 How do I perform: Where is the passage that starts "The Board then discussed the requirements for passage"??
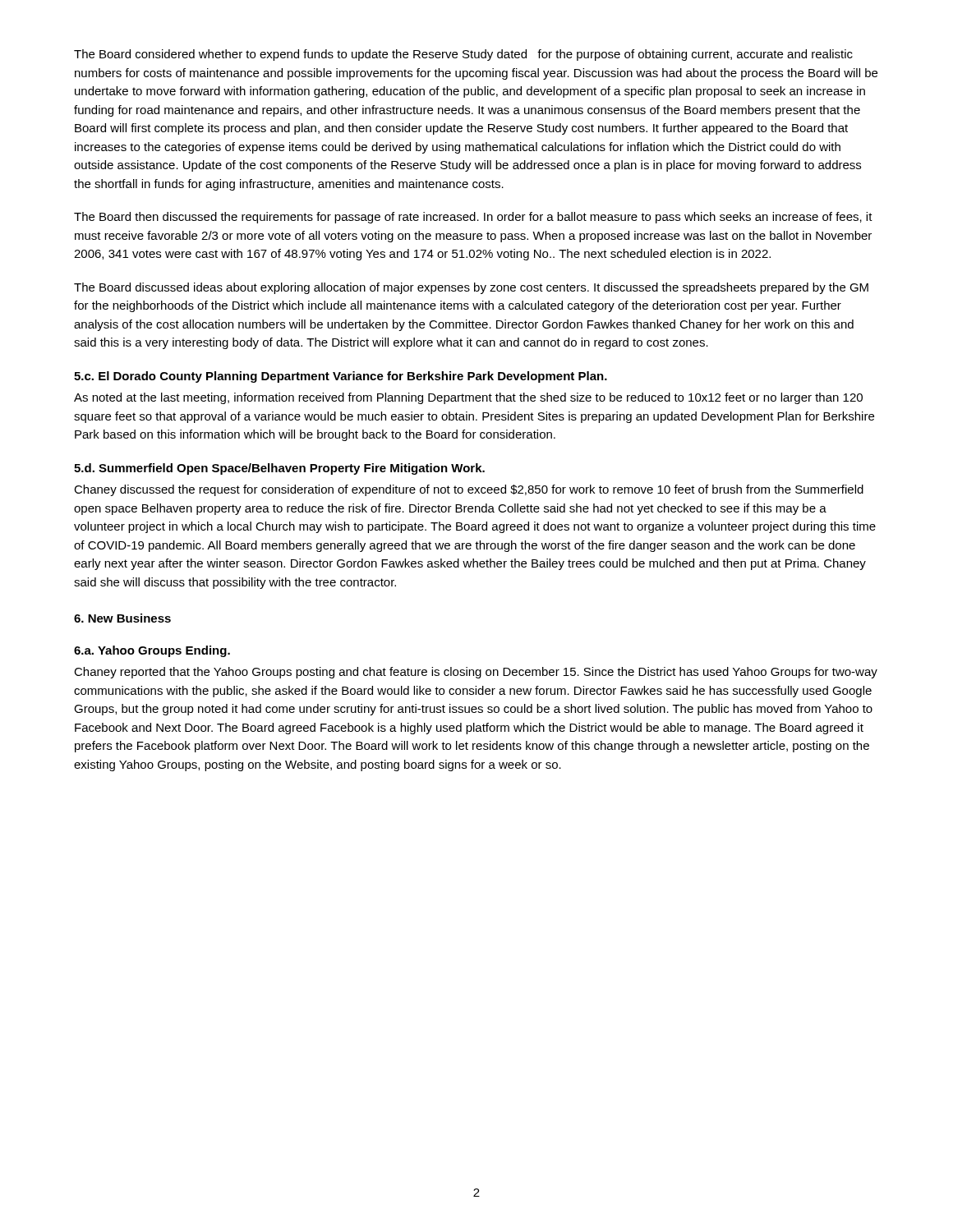473,235
